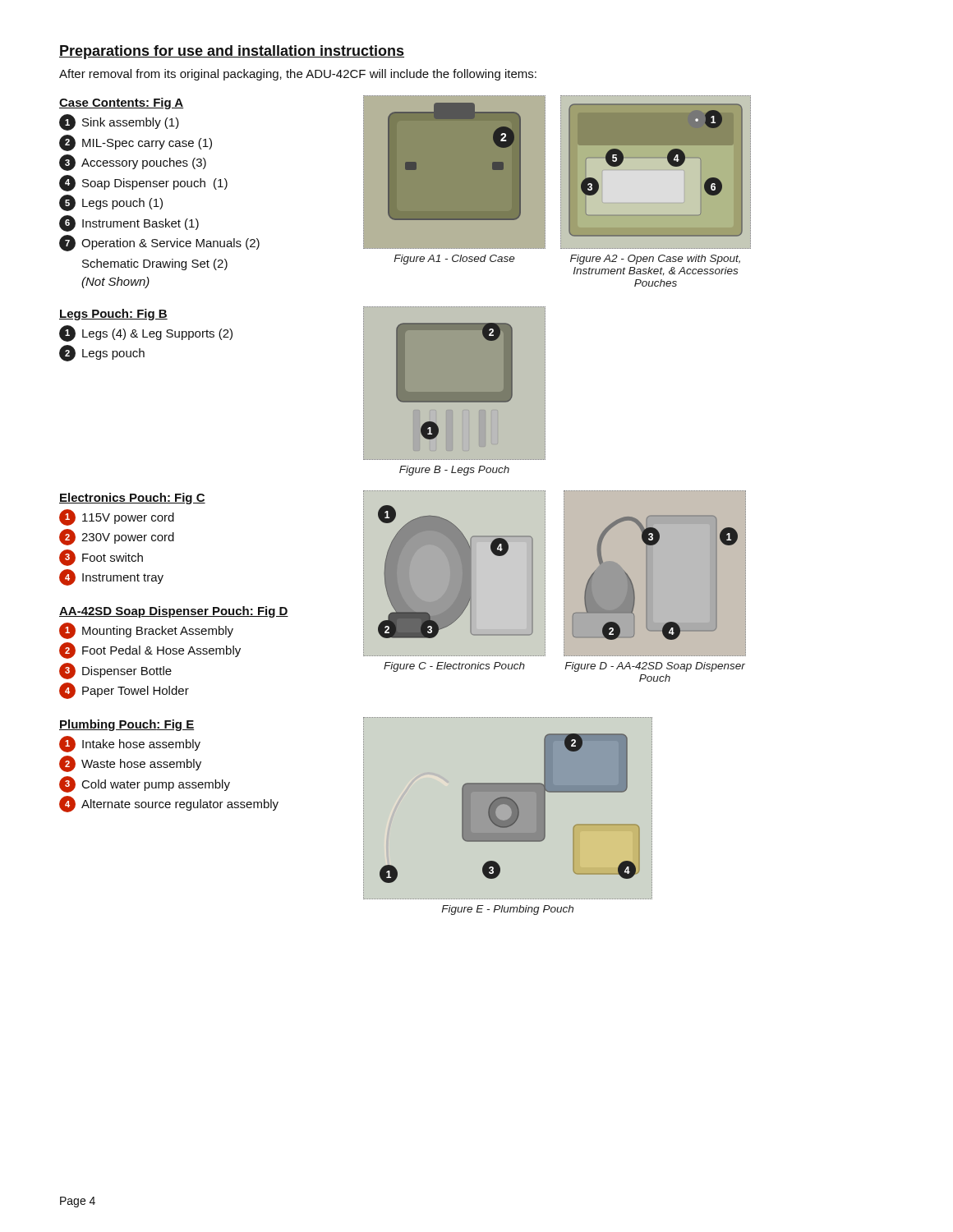Point to the passage starting "Legs Pouch: Fig B"
The image size is (953, 1232).
click(113, 313)
